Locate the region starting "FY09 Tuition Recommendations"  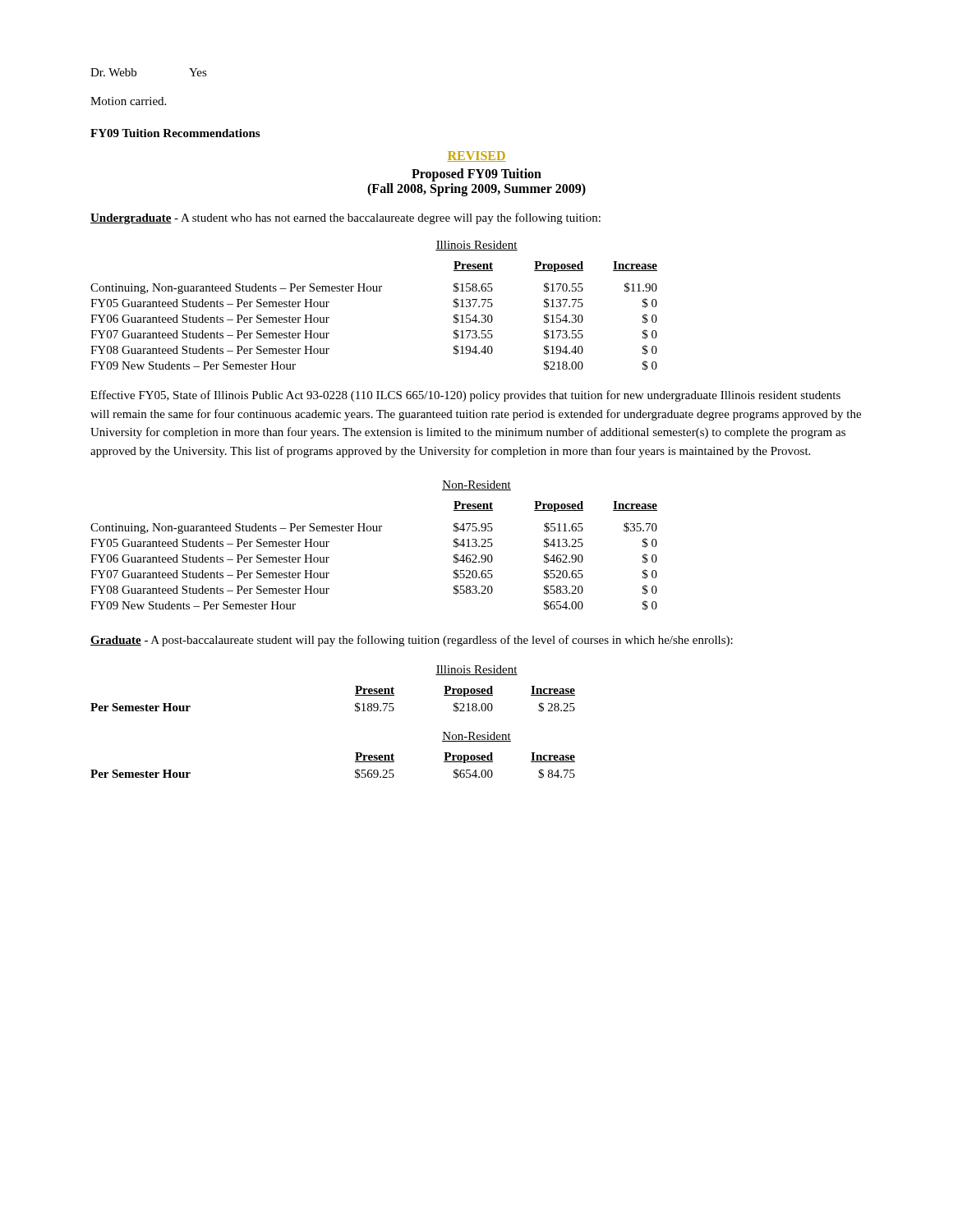[175, 133]
